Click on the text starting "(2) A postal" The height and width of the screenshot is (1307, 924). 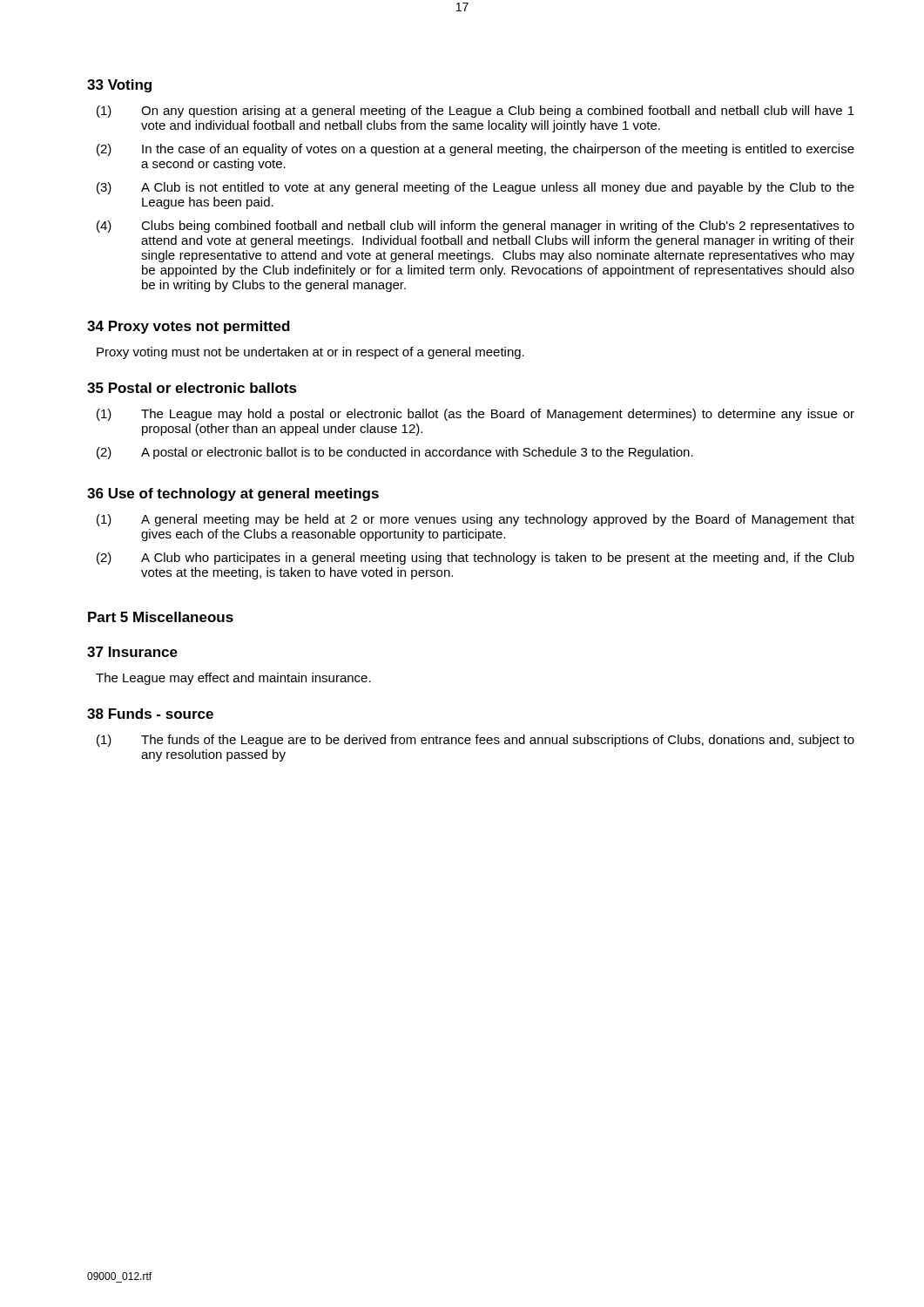pyautogui.click(x=471, y=452)
